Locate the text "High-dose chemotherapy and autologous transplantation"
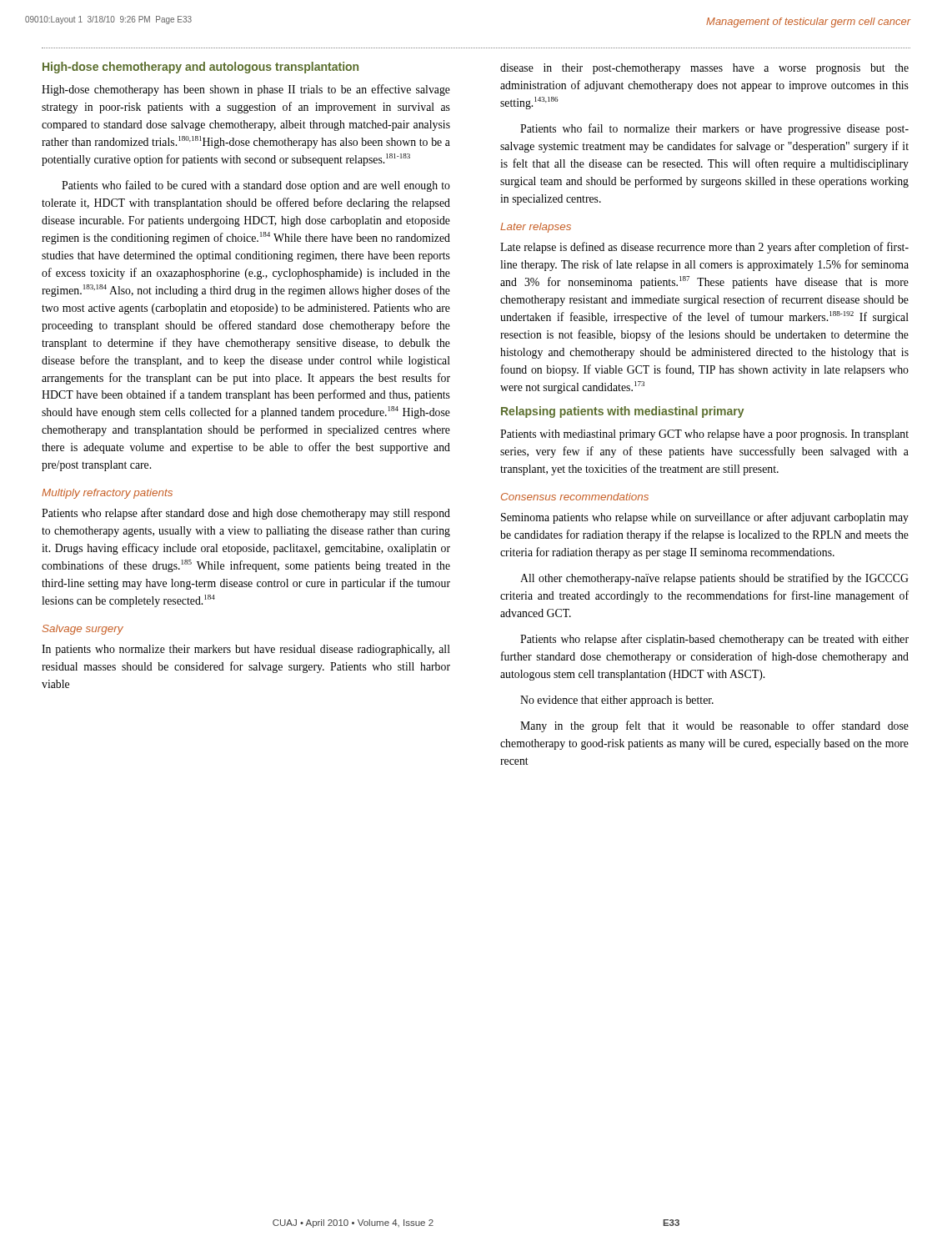Image resolution: width=952 pixels, height=1251 pixels. pyautogui.click(x=201, y=67)
